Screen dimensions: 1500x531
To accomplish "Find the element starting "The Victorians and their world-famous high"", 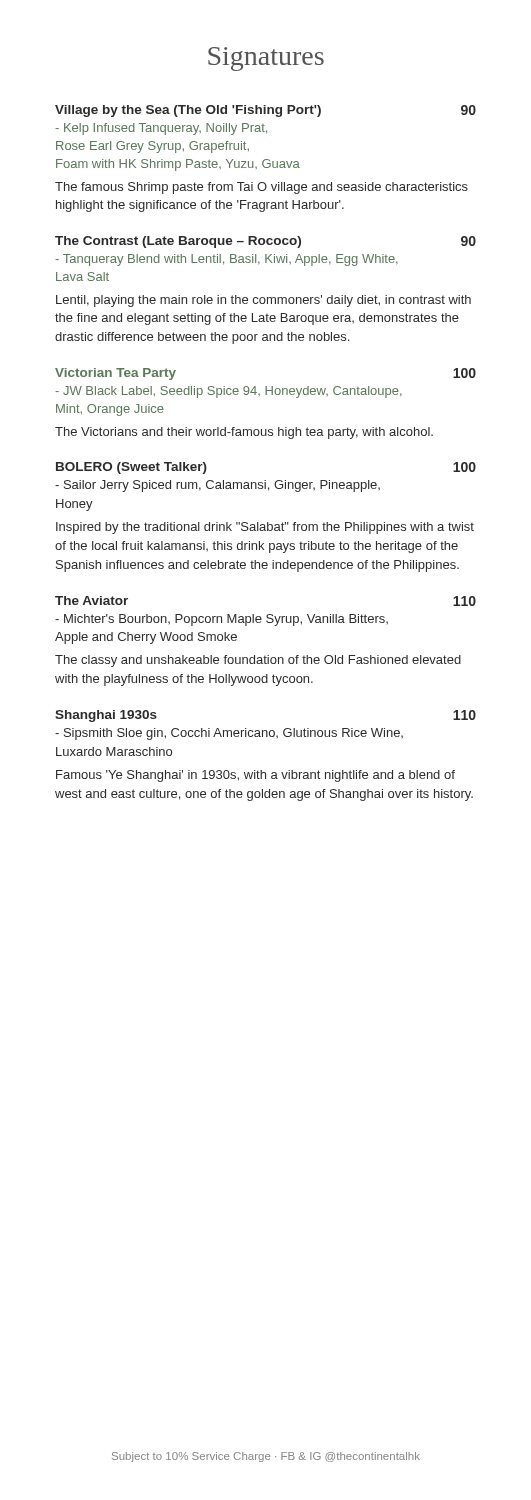I will (x=244, y=431).
